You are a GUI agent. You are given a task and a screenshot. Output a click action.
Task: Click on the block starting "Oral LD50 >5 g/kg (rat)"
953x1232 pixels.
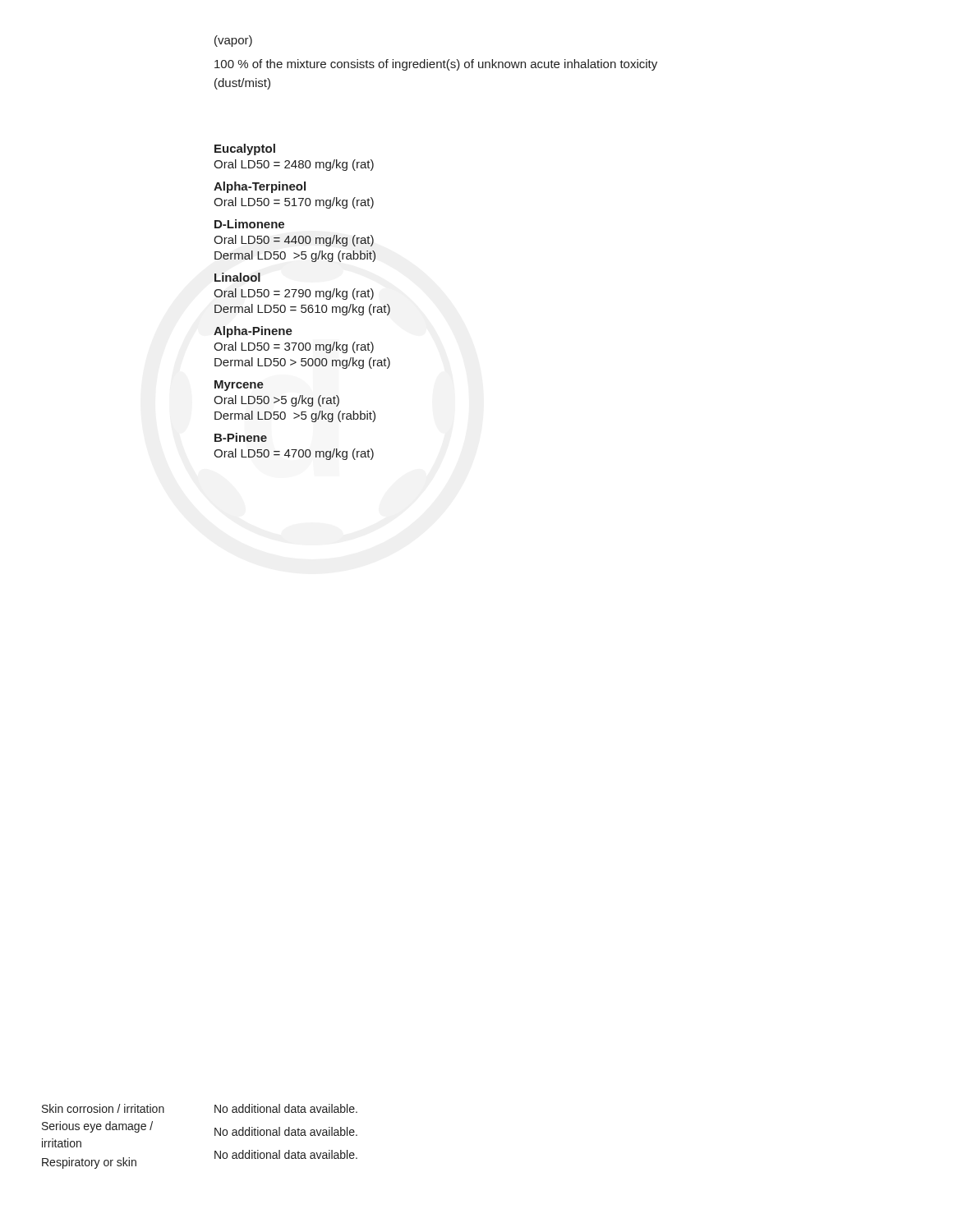[277, 400]
